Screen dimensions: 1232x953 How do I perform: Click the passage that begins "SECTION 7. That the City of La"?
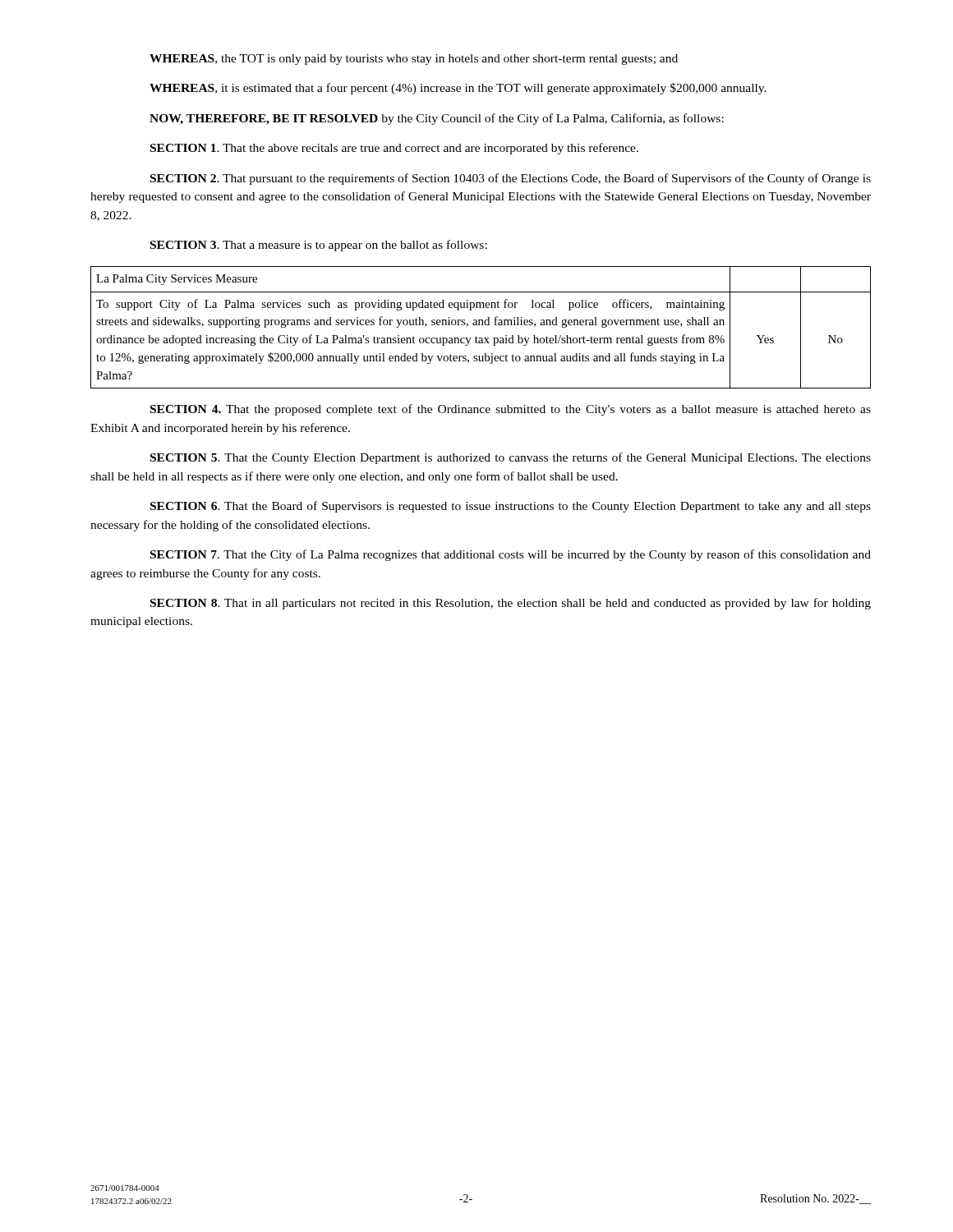coord(481,563)
